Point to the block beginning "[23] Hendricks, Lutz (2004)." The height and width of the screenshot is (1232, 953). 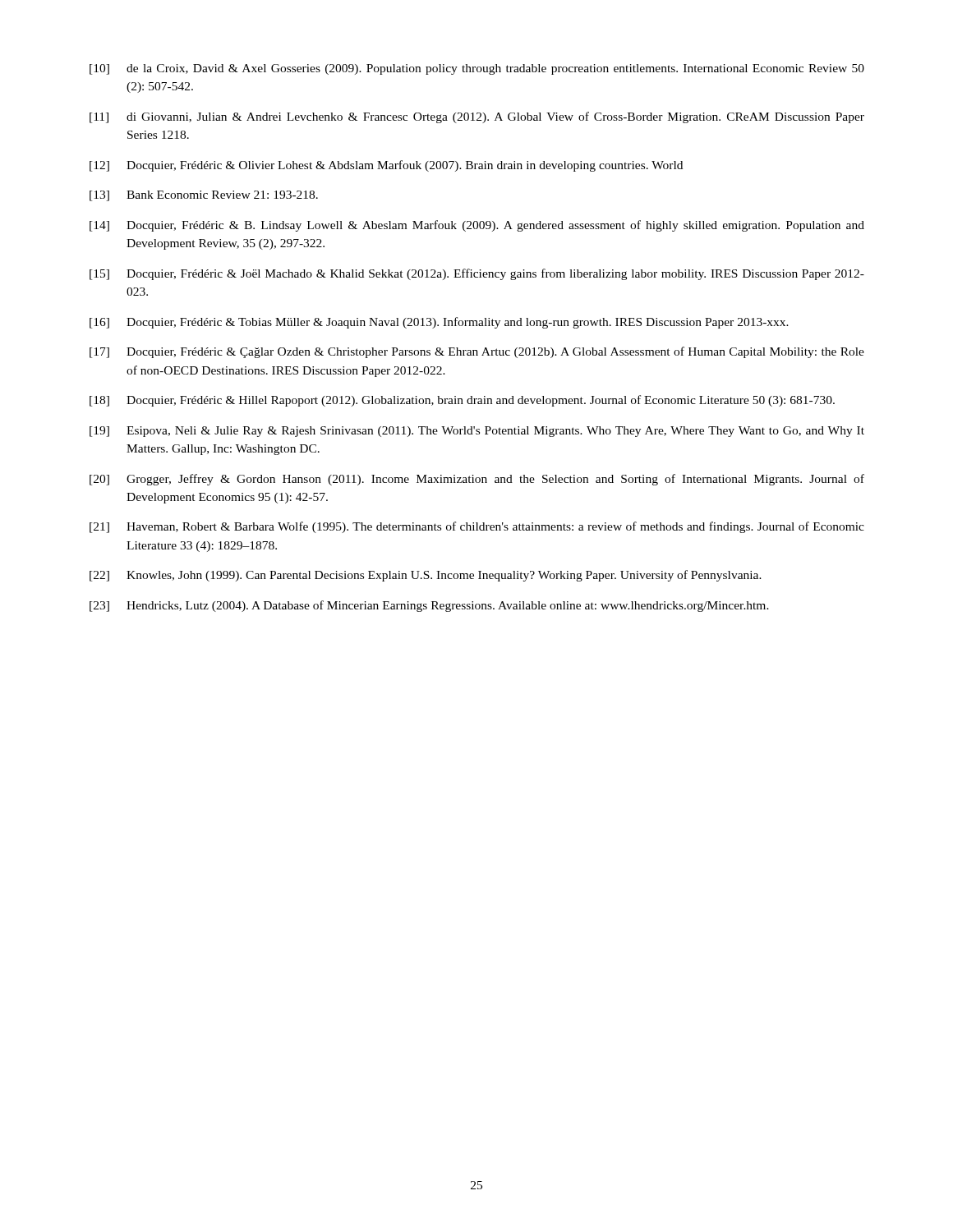pos(476,605)
